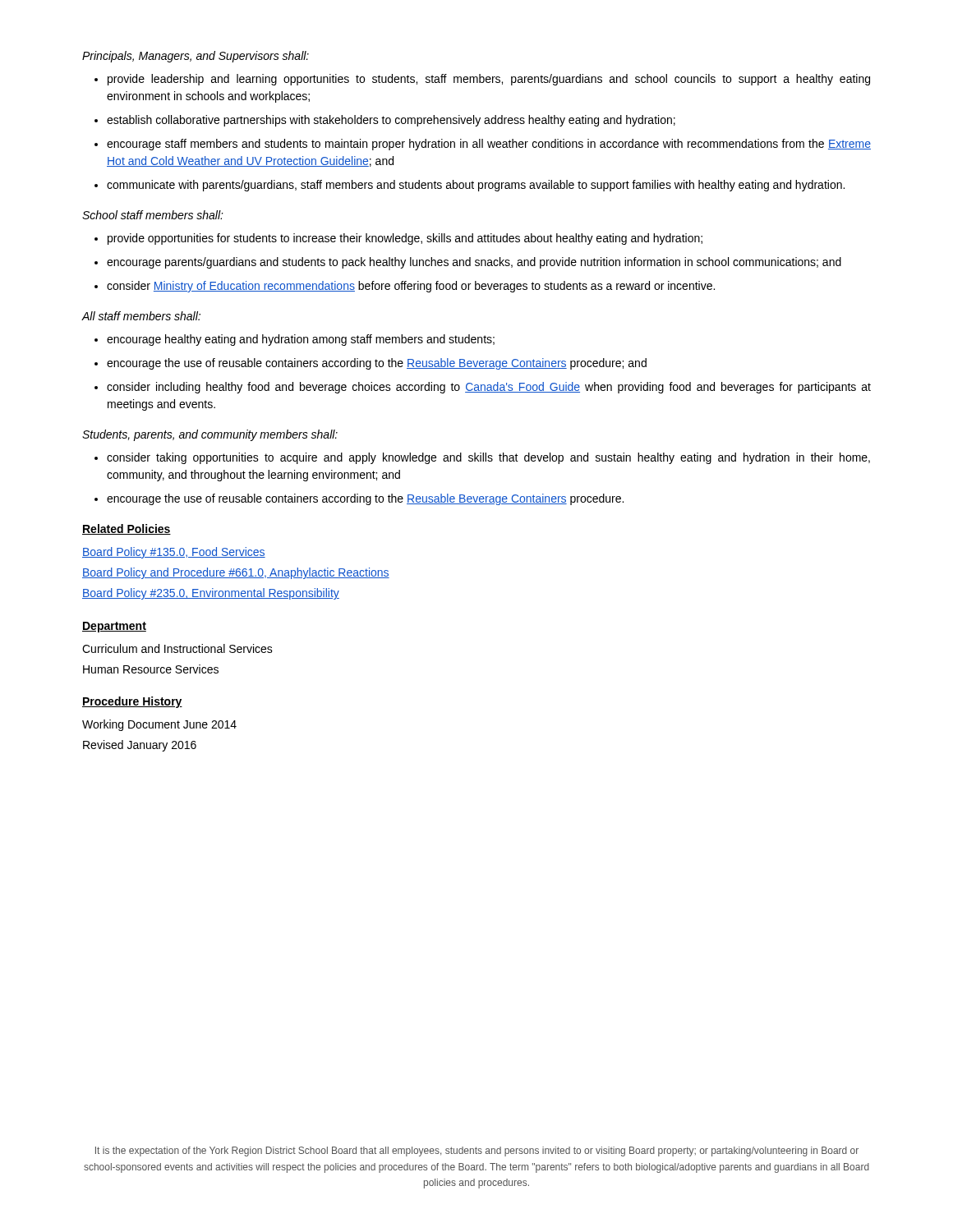Where does it say "Procedure History"?
Image resolution: width=953 pixels, height=1232 pixels.
pos(132,702)
